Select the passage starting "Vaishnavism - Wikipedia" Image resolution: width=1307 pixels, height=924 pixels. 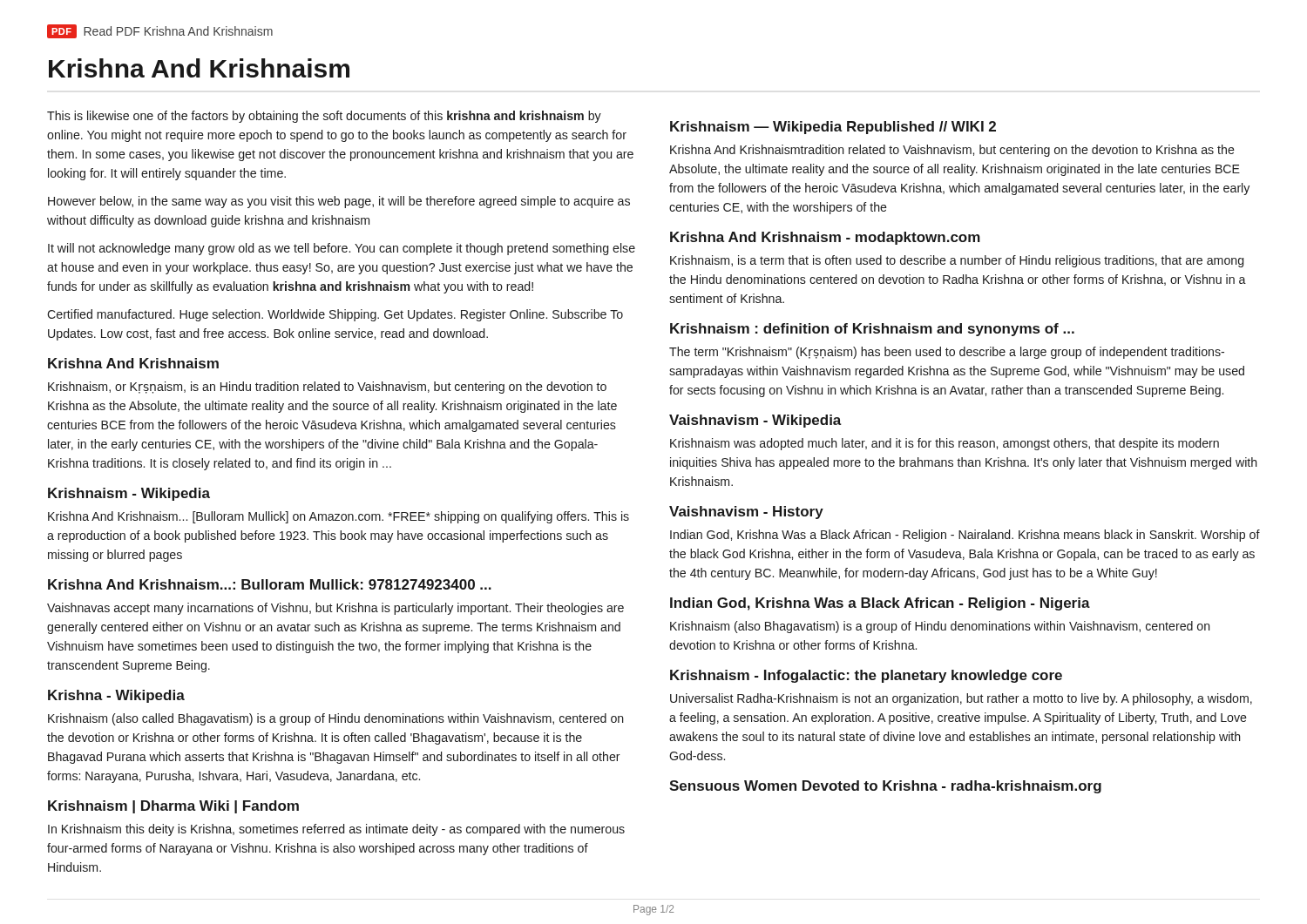pos(755,420)
